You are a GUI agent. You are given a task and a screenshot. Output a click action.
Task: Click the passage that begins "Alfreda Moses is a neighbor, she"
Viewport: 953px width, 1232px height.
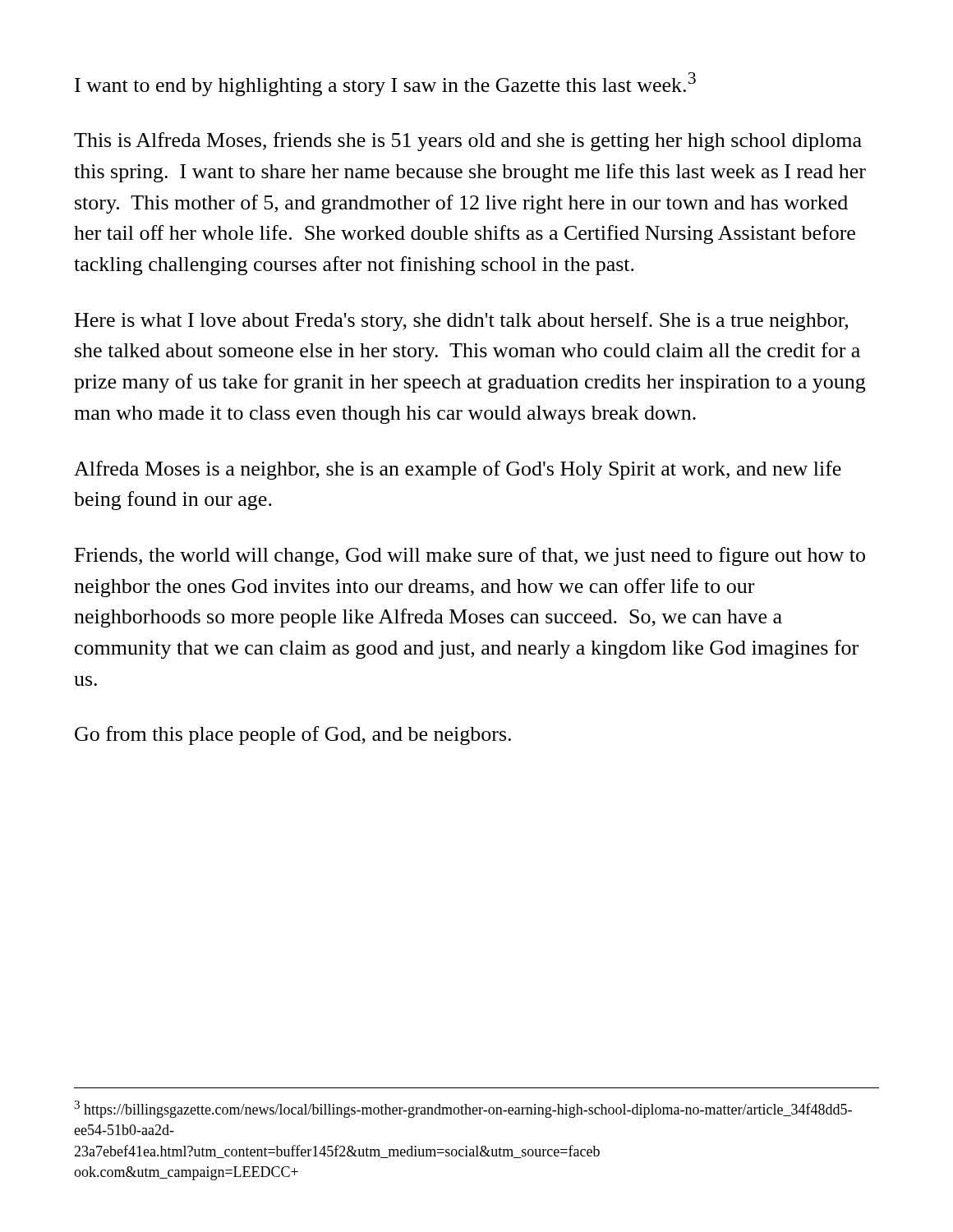(x=458, y=484)
